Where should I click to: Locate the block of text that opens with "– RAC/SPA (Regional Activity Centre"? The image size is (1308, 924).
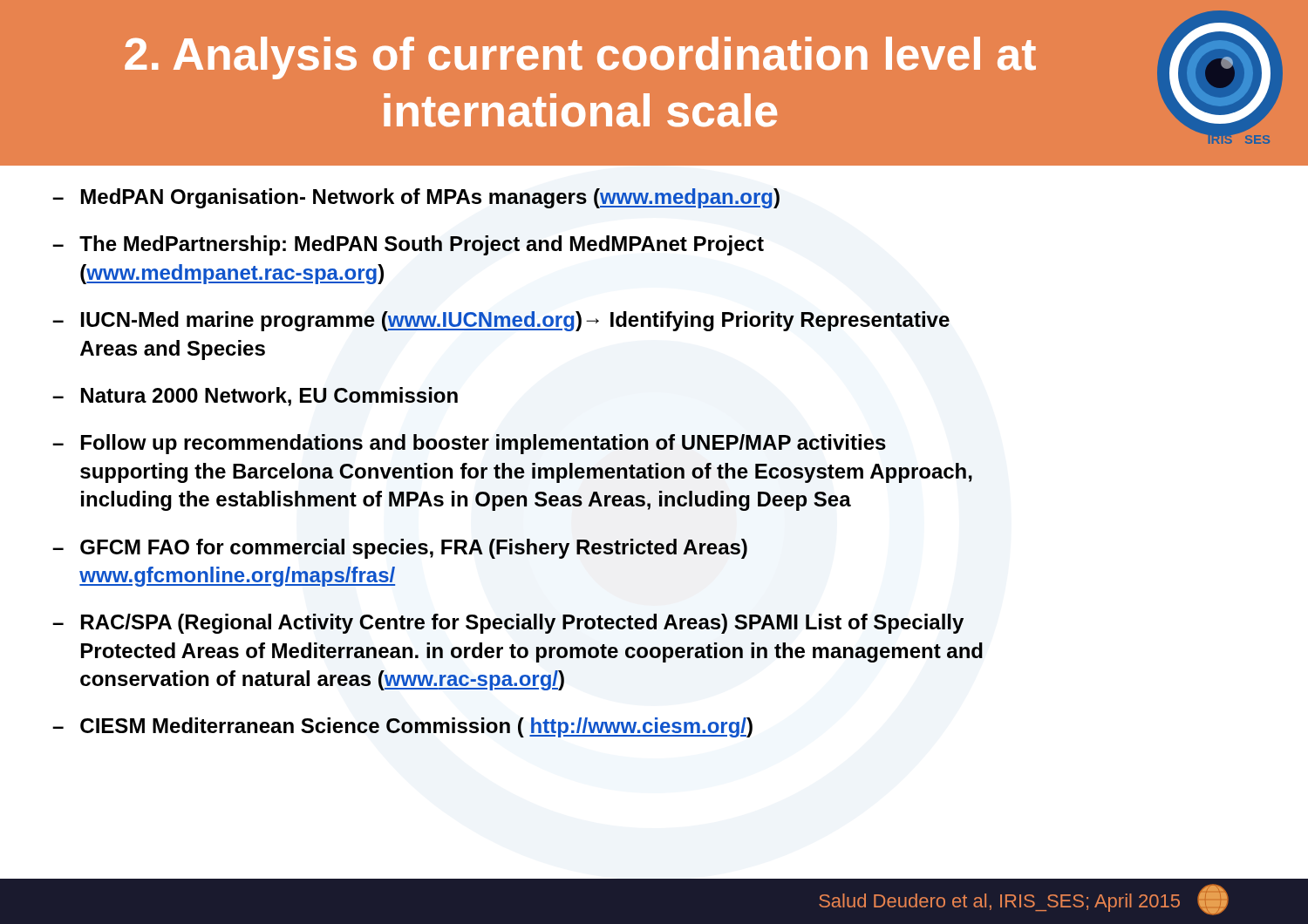pyautogui.click(x=518, y=651)
